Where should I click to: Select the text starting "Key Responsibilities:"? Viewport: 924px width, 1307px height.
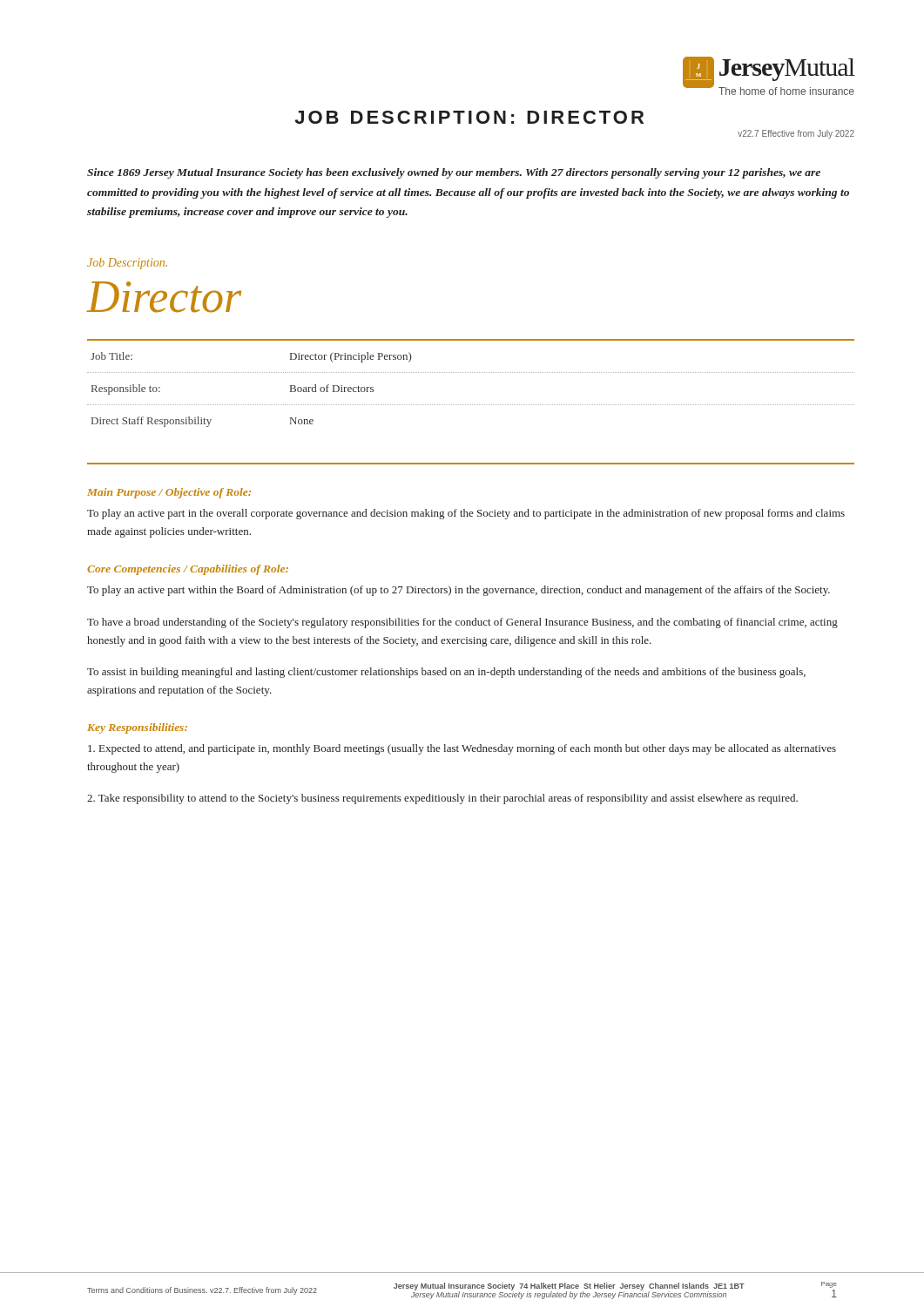[x=138, y=727]
